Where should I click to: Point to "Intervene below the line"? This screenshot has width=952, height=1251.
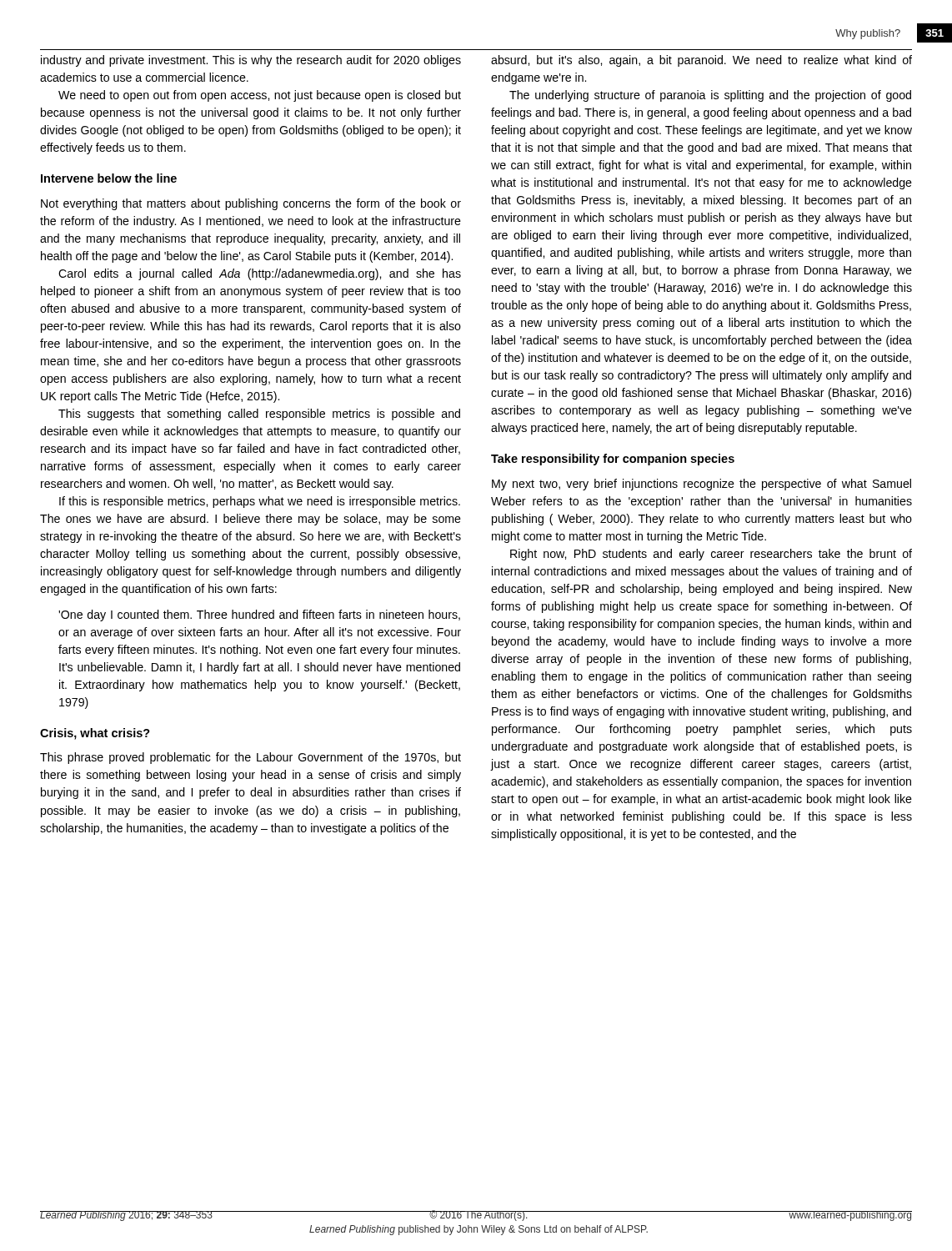[109, 179]
